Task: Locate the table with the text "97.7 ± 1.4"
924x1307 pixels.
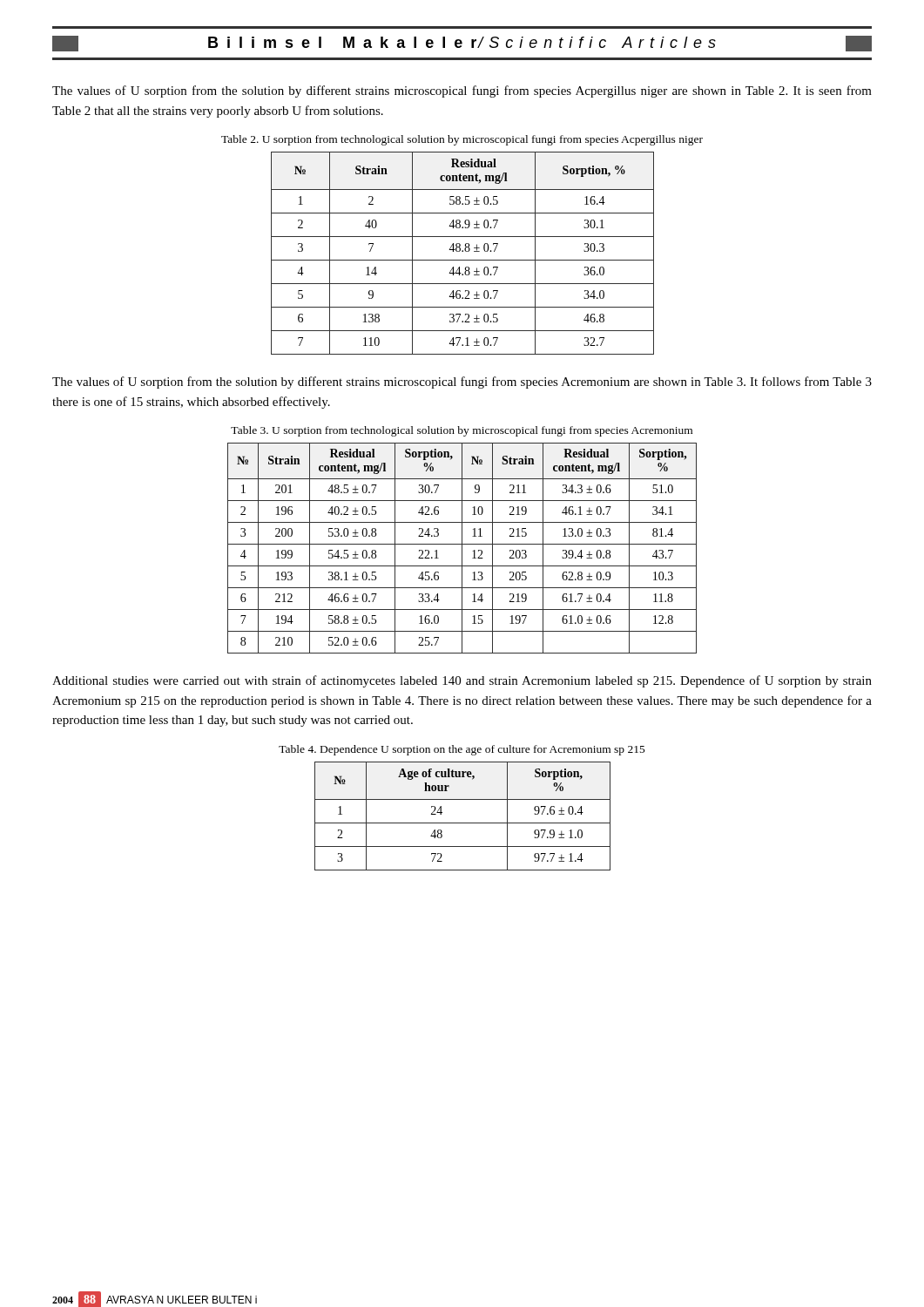Action: [x=462, y=816]
